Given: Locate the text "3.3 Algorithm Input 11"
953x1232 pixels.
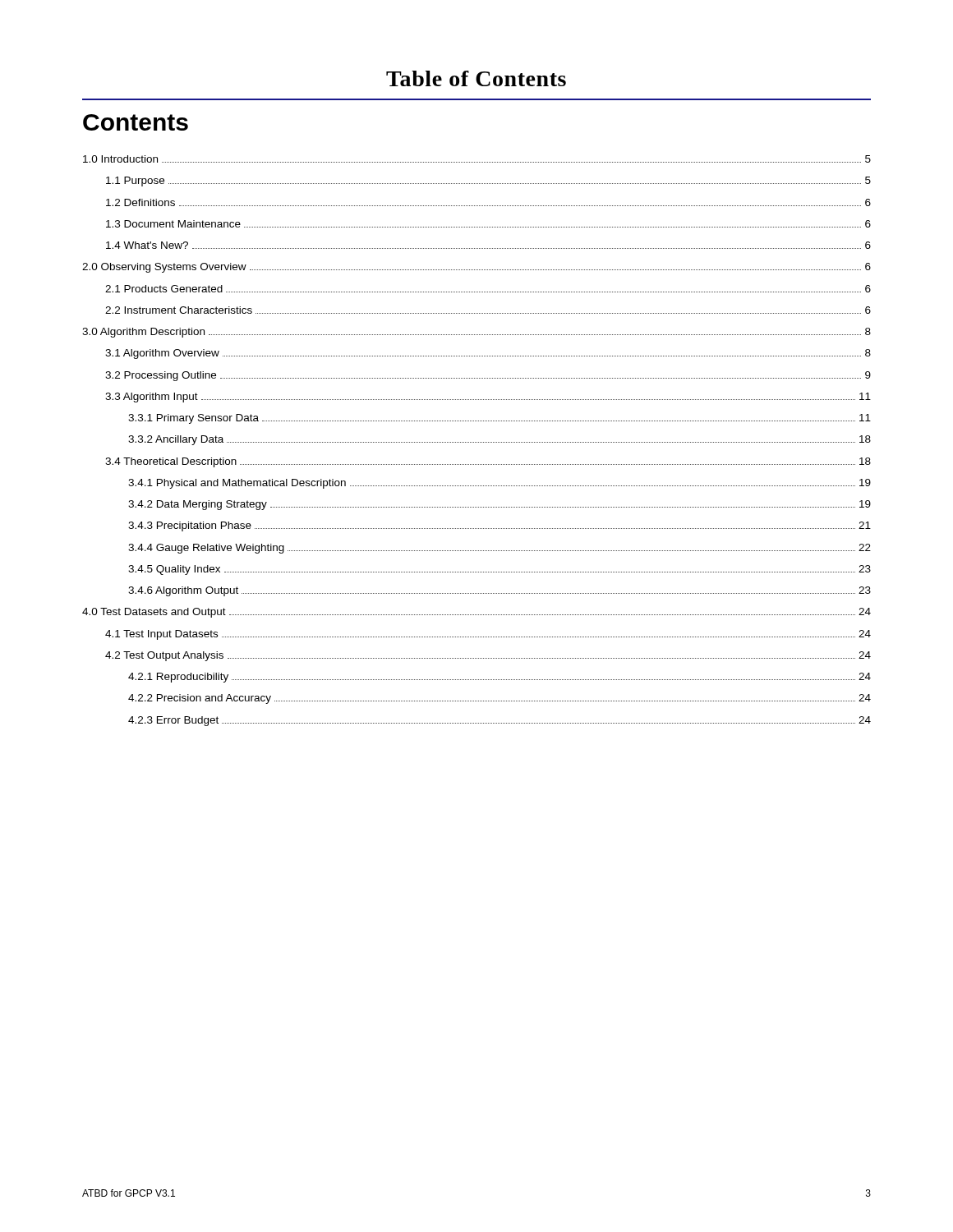Looking at the screenshot, I should [x=488, y=397].
